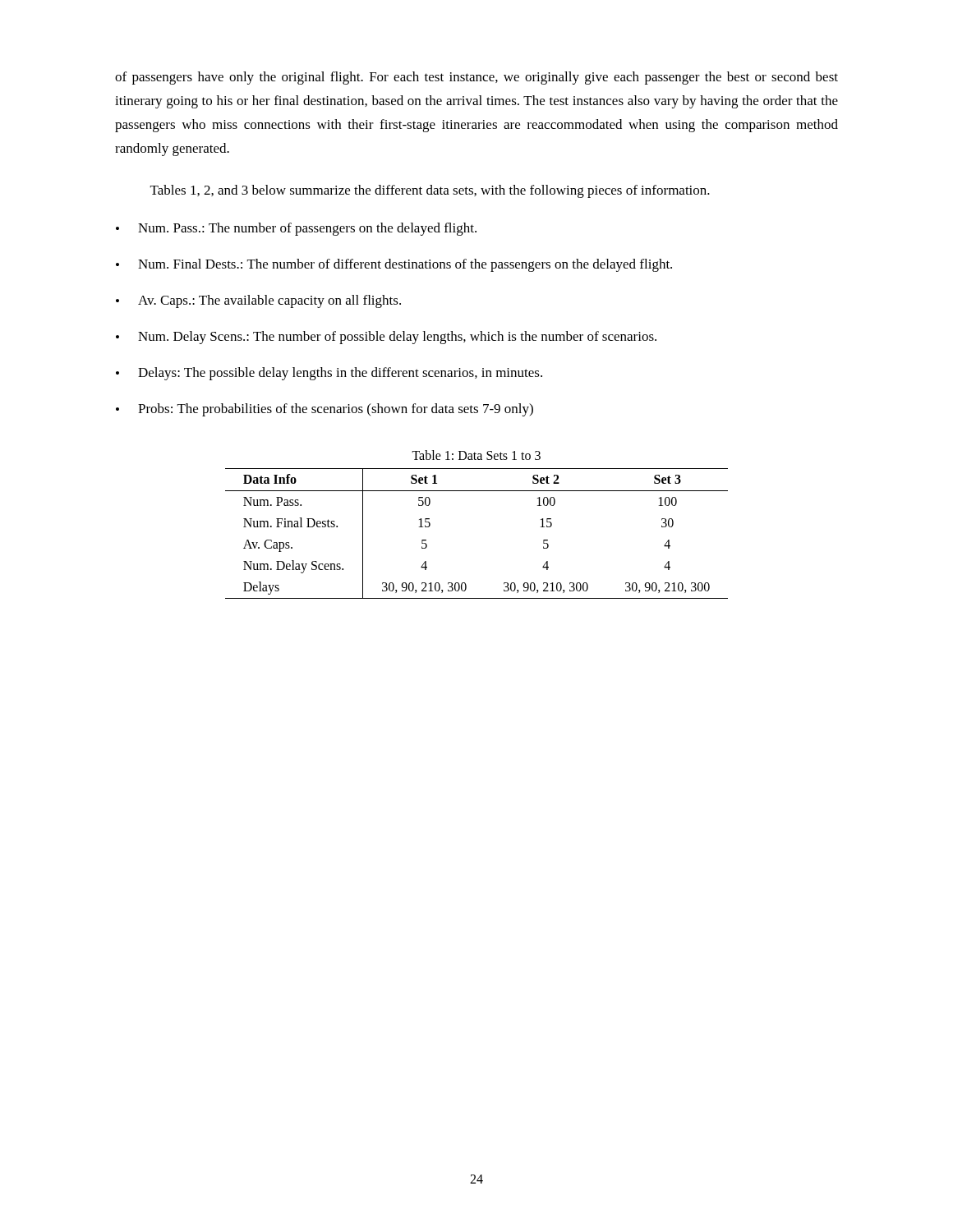
Task: Locate the passage starting "Tables 1, 2, and 3"
Action: pos(476,191)
